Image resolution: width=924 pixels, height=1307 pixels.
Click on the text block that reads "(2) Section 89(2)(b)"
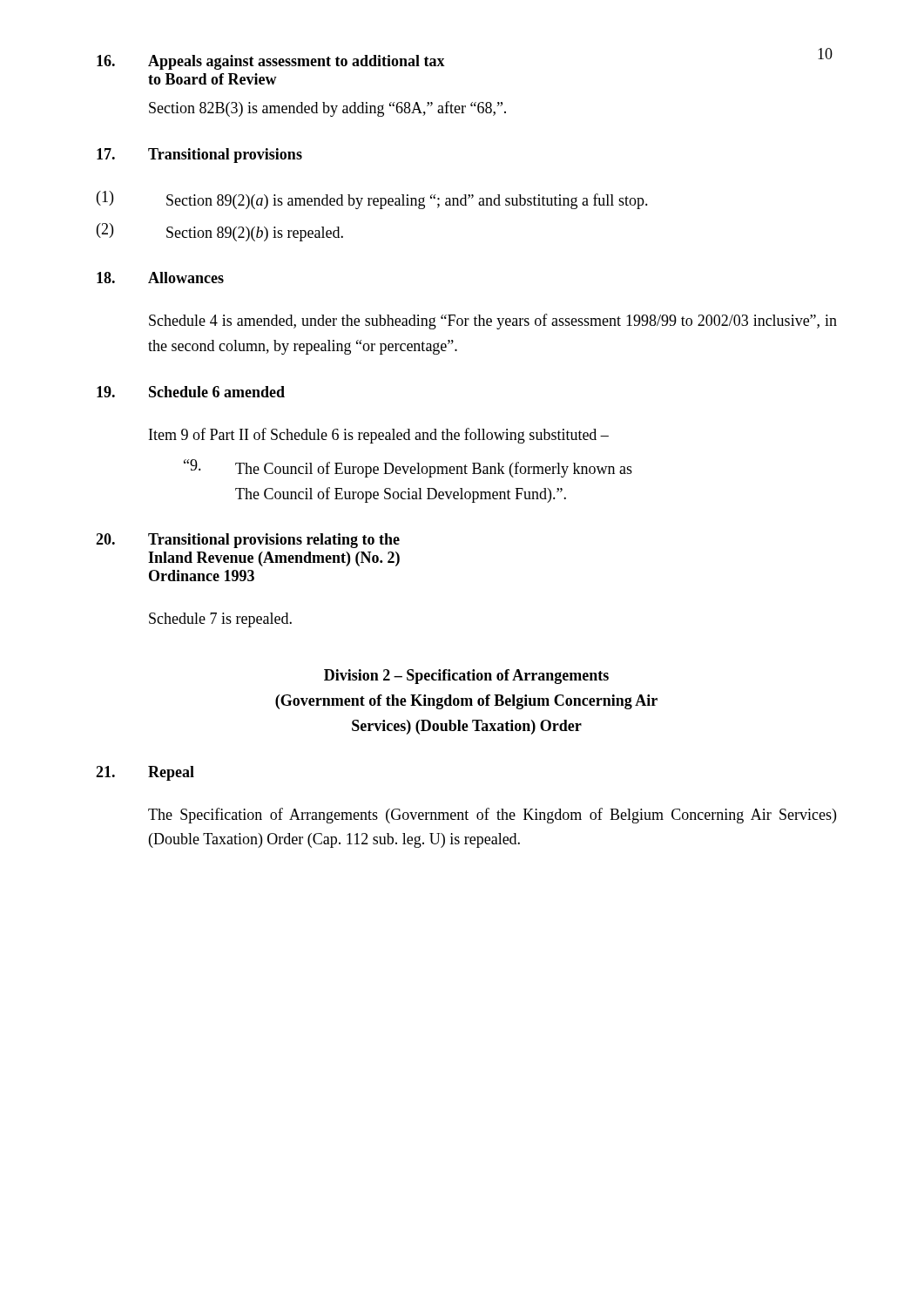coord(220,232)
